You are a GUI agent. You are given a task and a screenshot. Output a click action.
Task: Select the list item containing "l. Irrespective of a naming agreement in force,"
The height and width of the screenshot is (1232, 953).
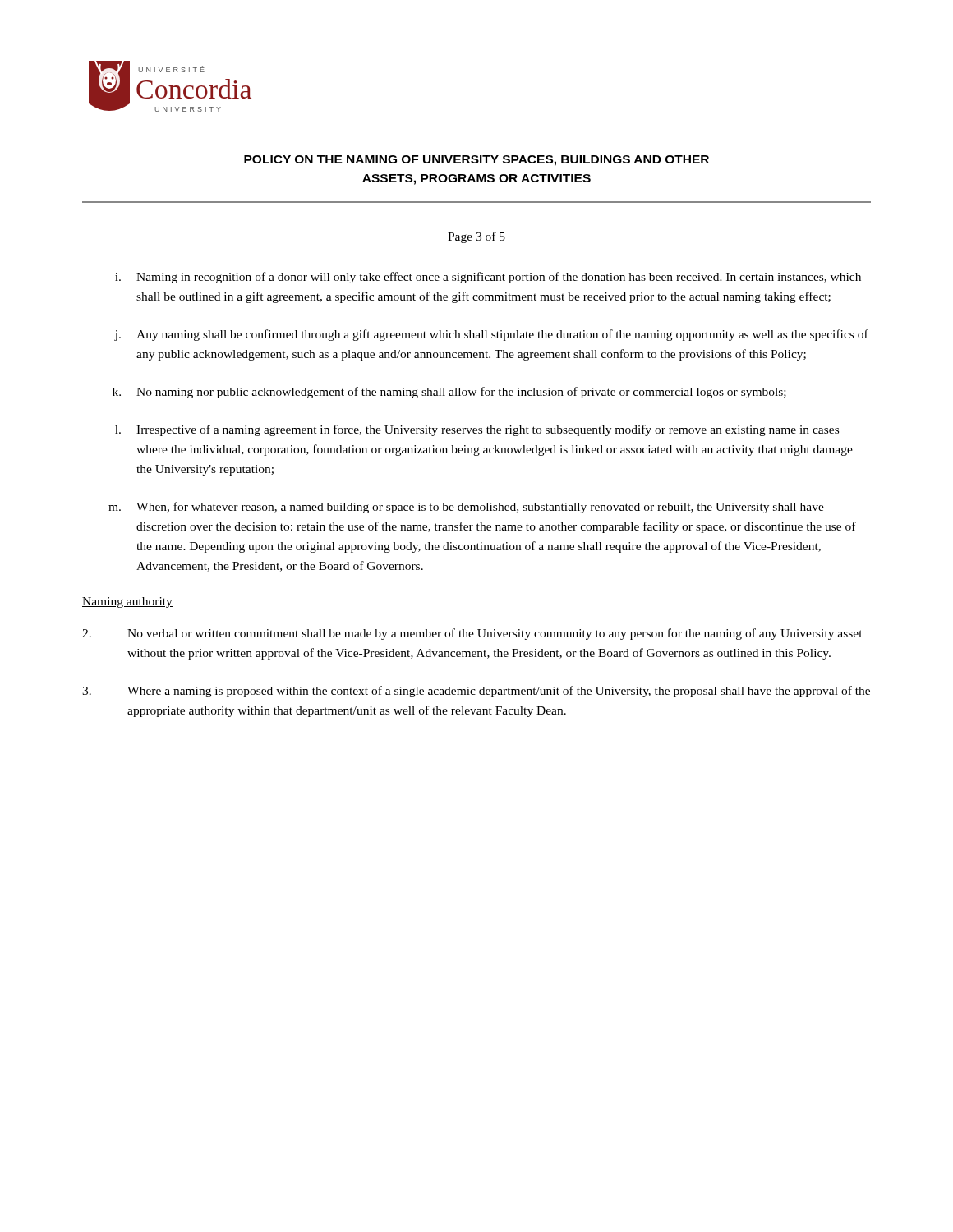click(476, 449)
